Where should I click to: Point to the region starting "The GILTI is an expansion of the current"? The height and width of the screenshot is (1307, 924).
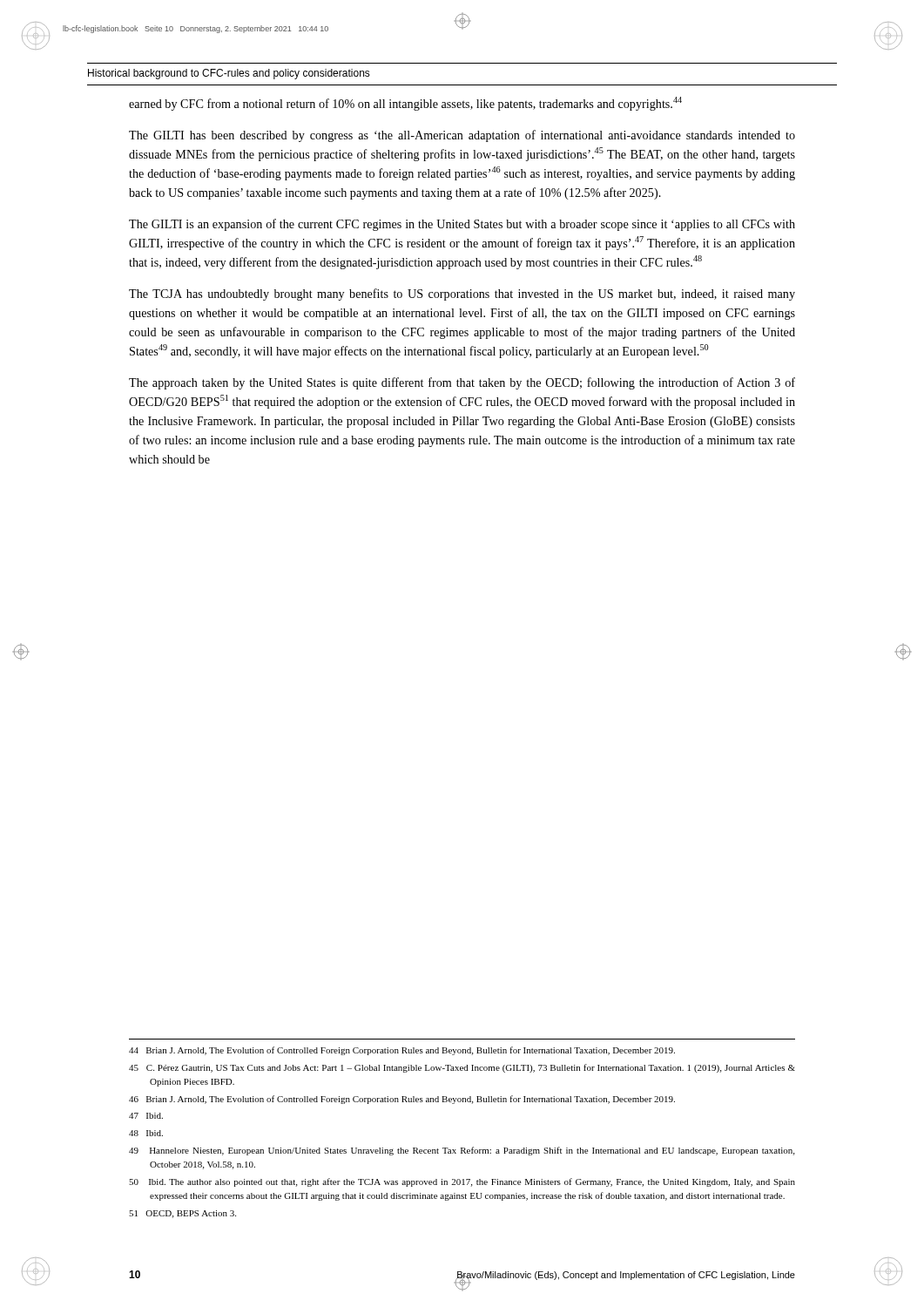click(462, 243)
